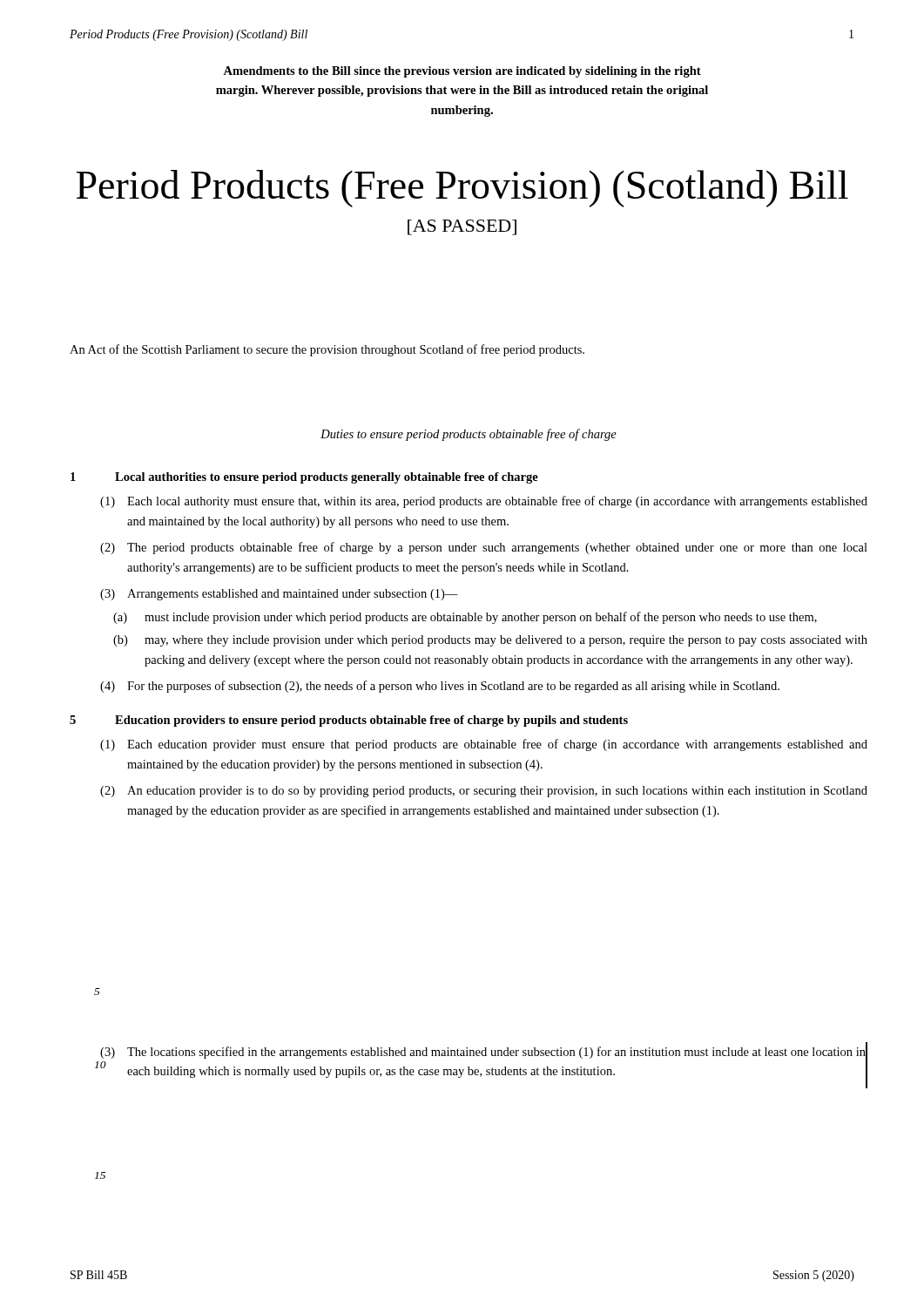Click on the text starting "(a) must include provision"
Screen dimensions: 1307x924
pyautogui.click(x=490, y=617)
